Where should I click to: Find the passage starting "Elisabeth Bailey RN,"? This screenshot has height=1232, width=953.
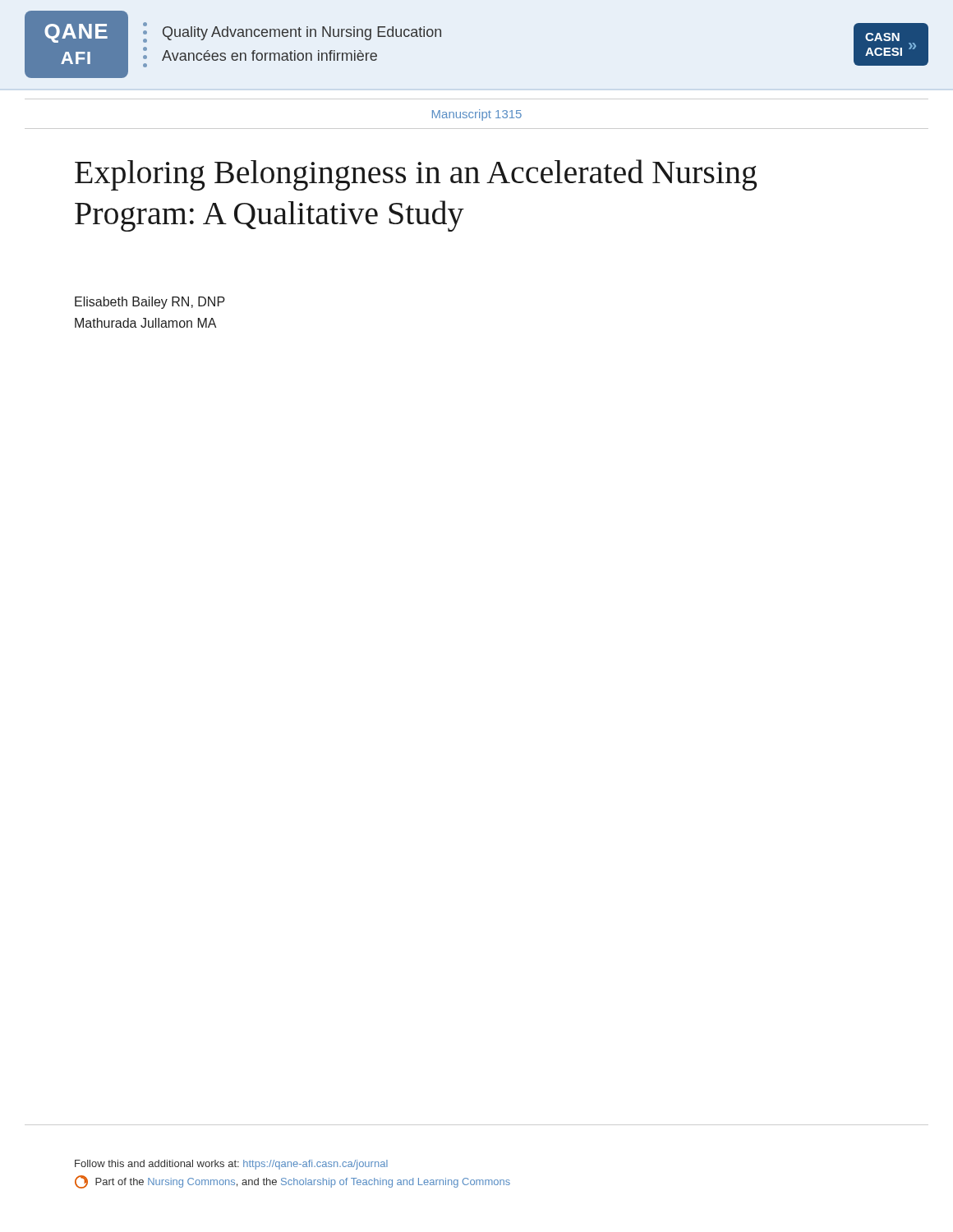click(x=150, y=302)
